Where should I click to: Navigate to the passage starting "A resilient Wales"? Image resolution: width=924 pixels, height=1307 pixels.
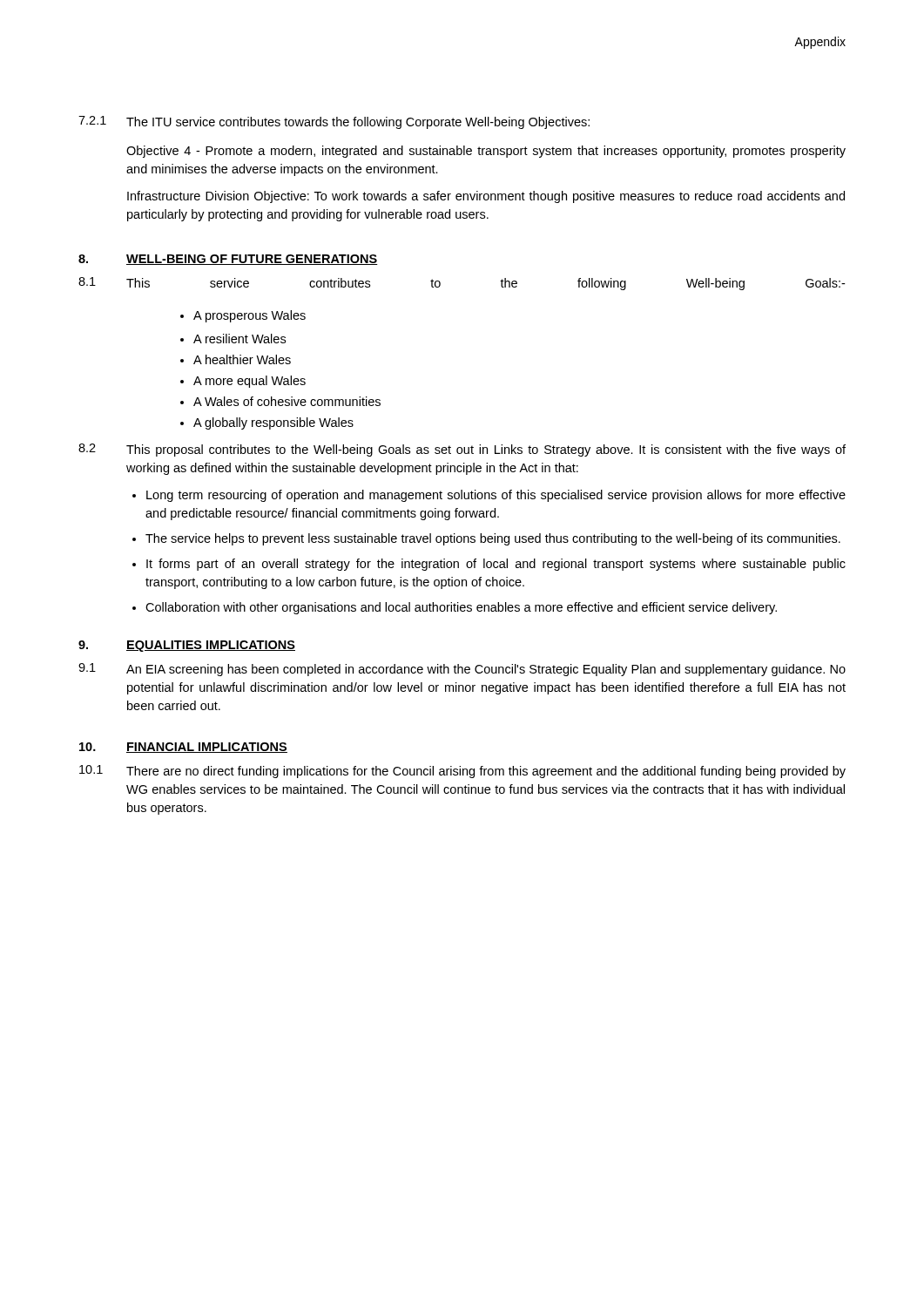pyautogui.click(x=233, y=339)
